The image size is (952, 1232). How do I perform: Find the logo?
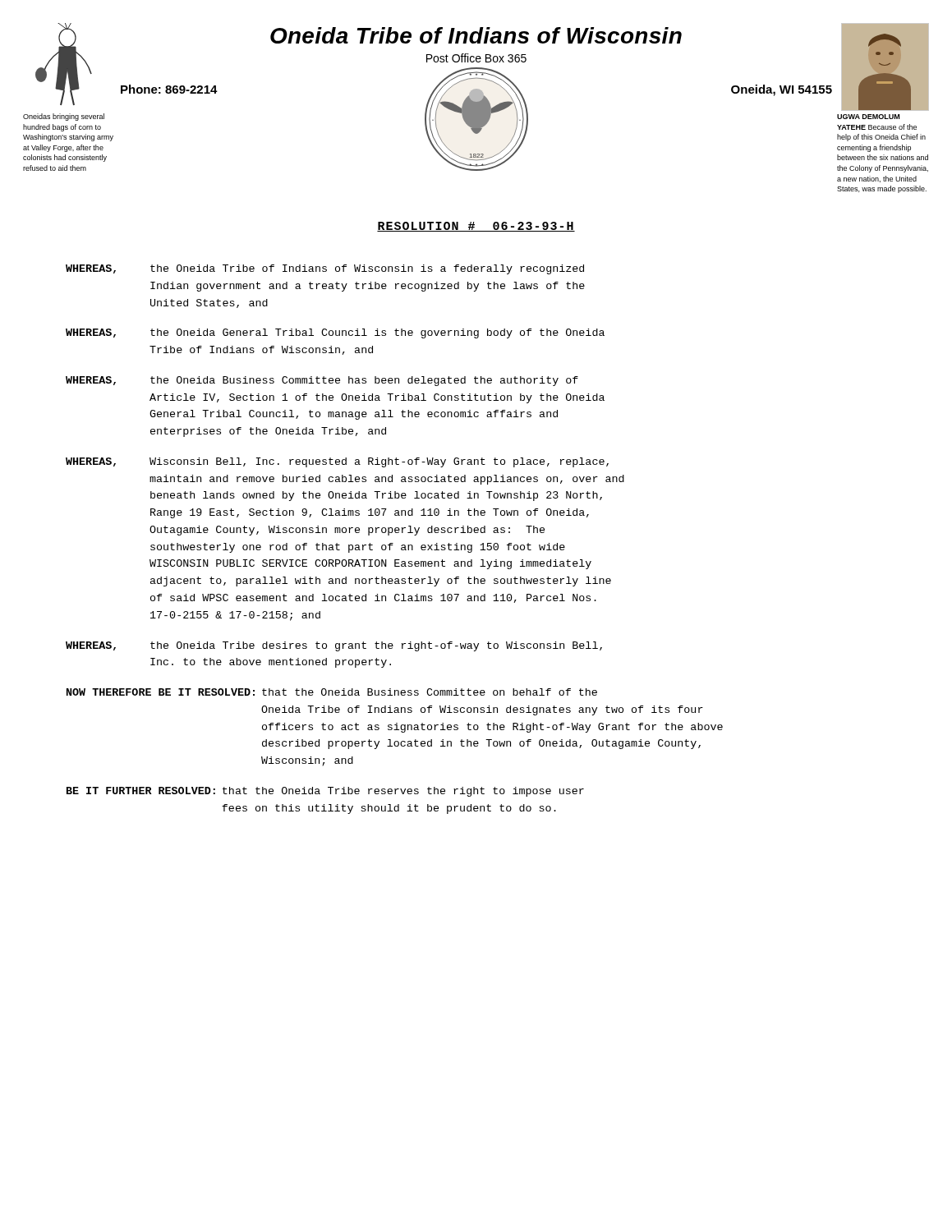click(476, 119)
